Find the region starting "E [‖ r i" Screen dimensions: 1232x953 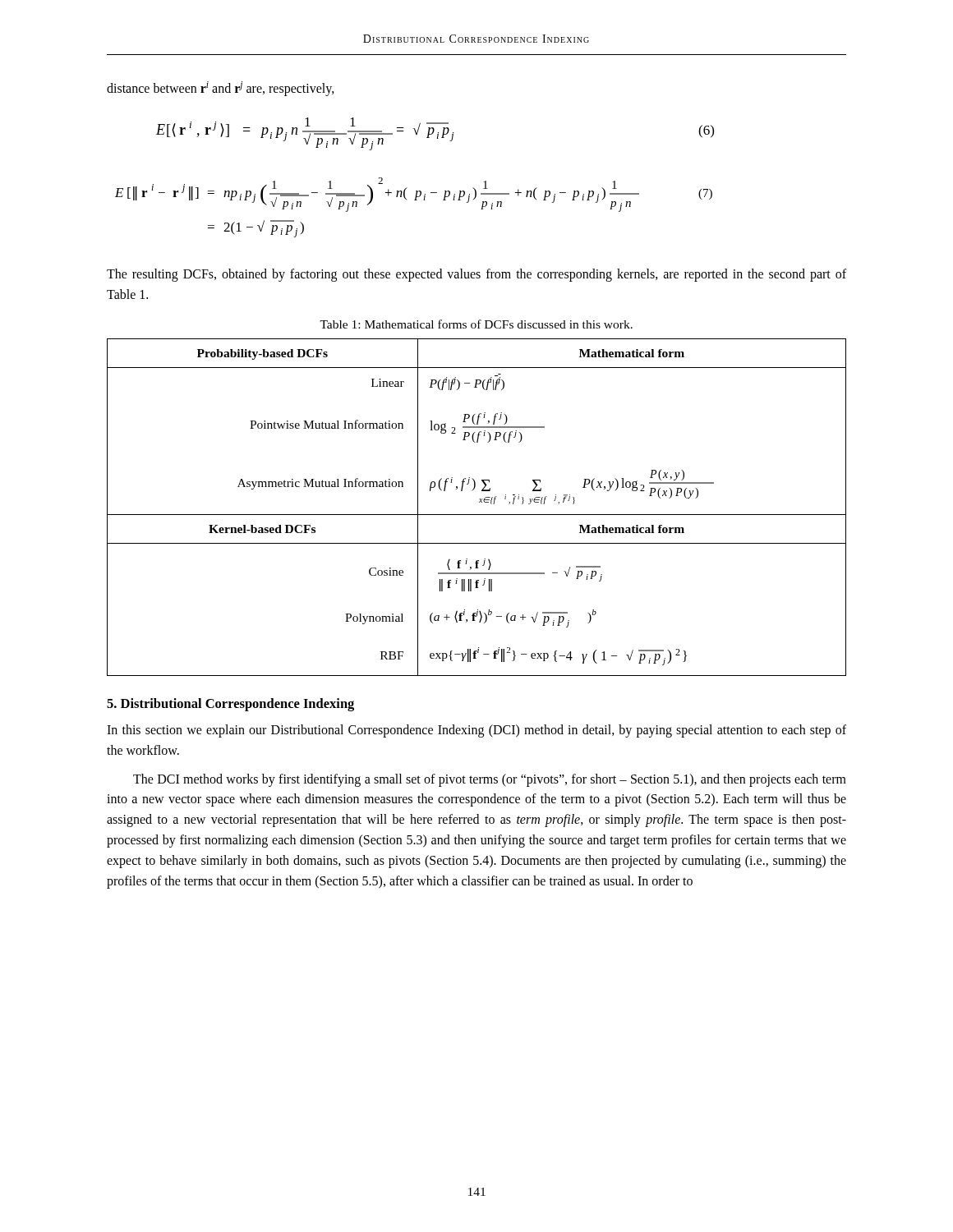(x=444, y=207)
